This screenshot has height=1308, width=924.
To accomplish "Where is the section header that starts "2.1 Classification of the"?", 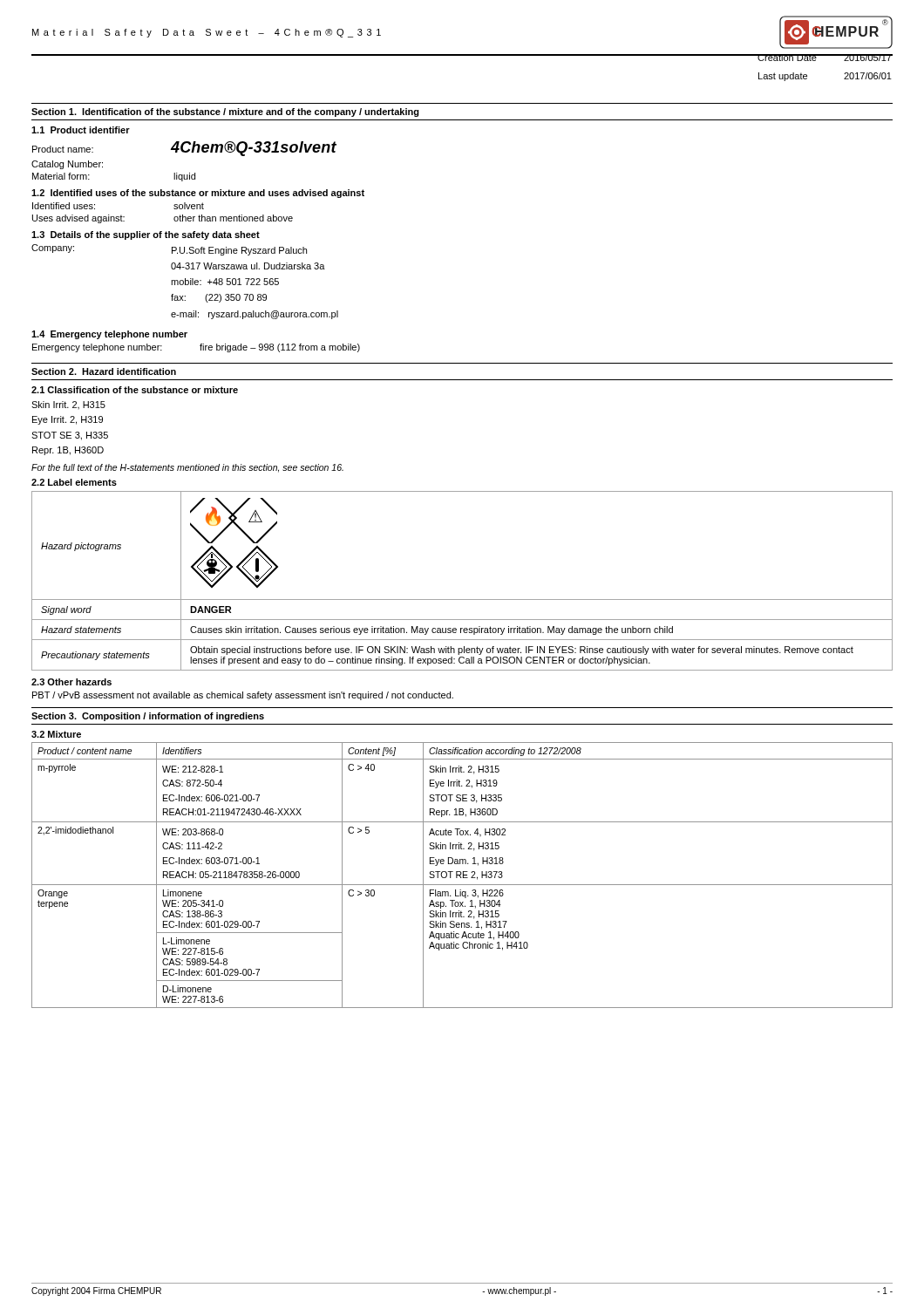I will tap(135, 390).
